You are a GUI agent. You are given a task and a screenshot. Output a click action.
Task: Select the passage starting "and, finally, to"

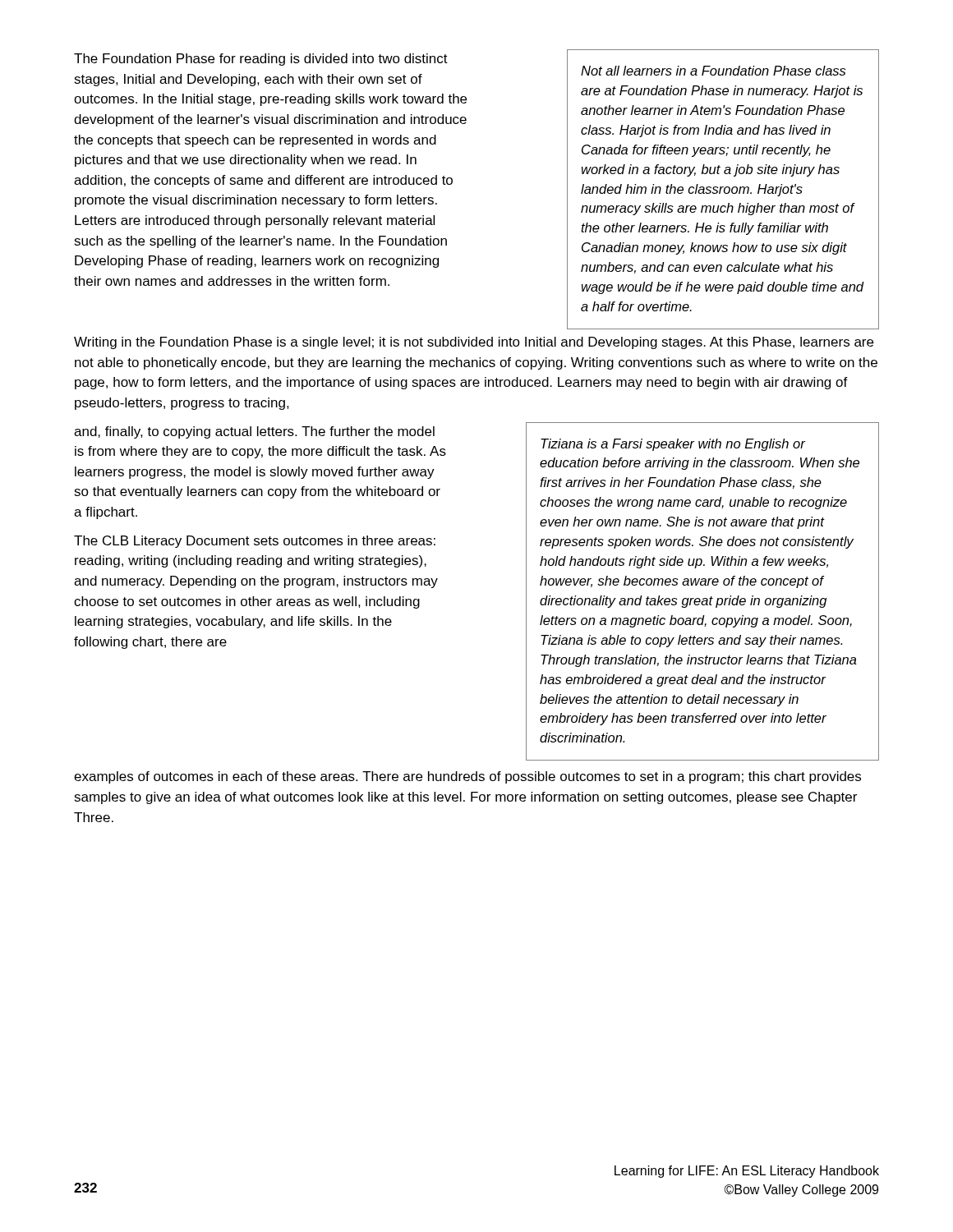pyautogui.click(x=261, y=537)
